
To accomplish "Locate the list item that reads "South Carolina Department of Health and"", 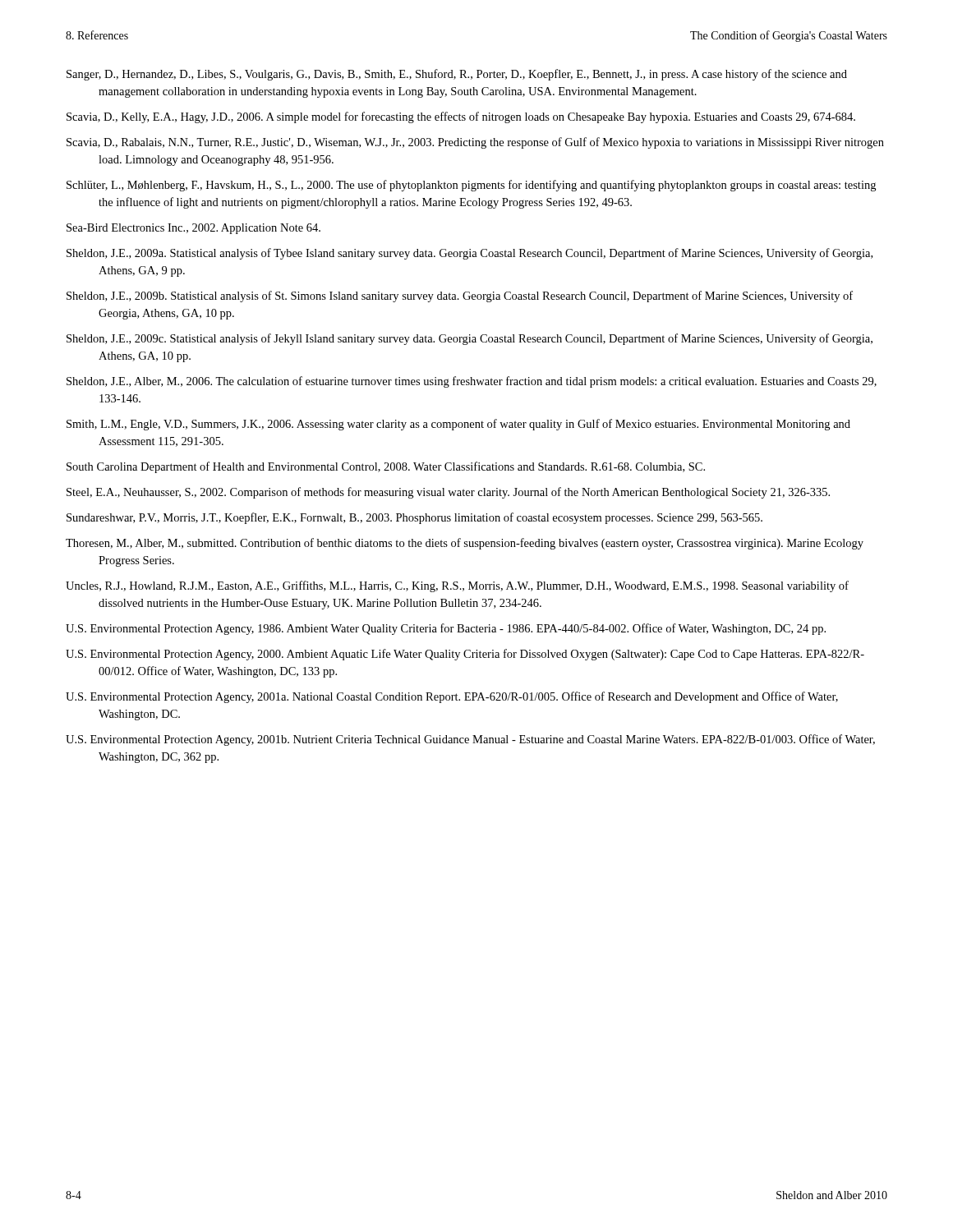I will [x=386, y=467].
